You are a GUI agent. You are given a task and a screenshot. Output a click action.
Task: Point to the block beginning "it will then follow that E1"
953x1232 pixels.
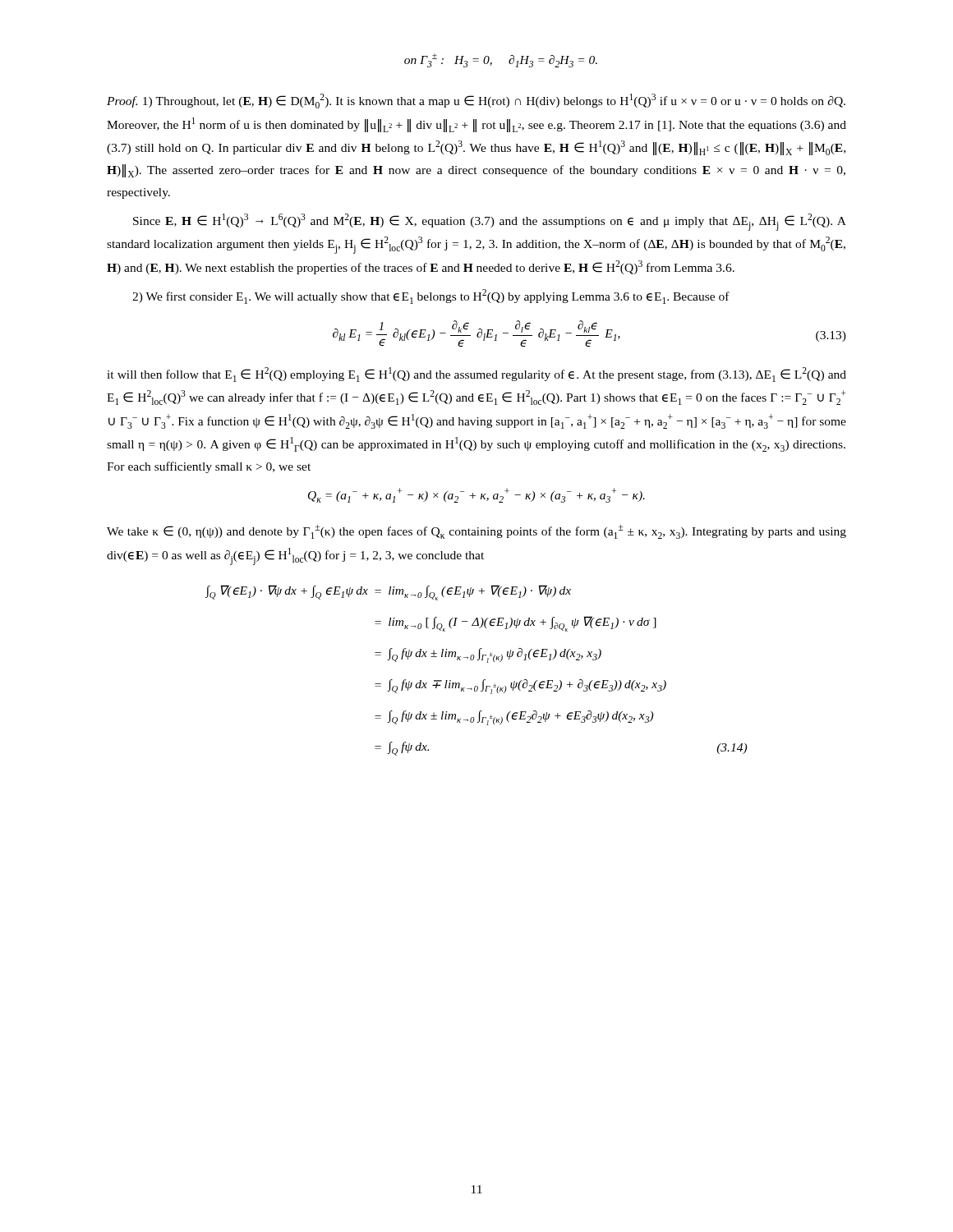click(476, 420)
